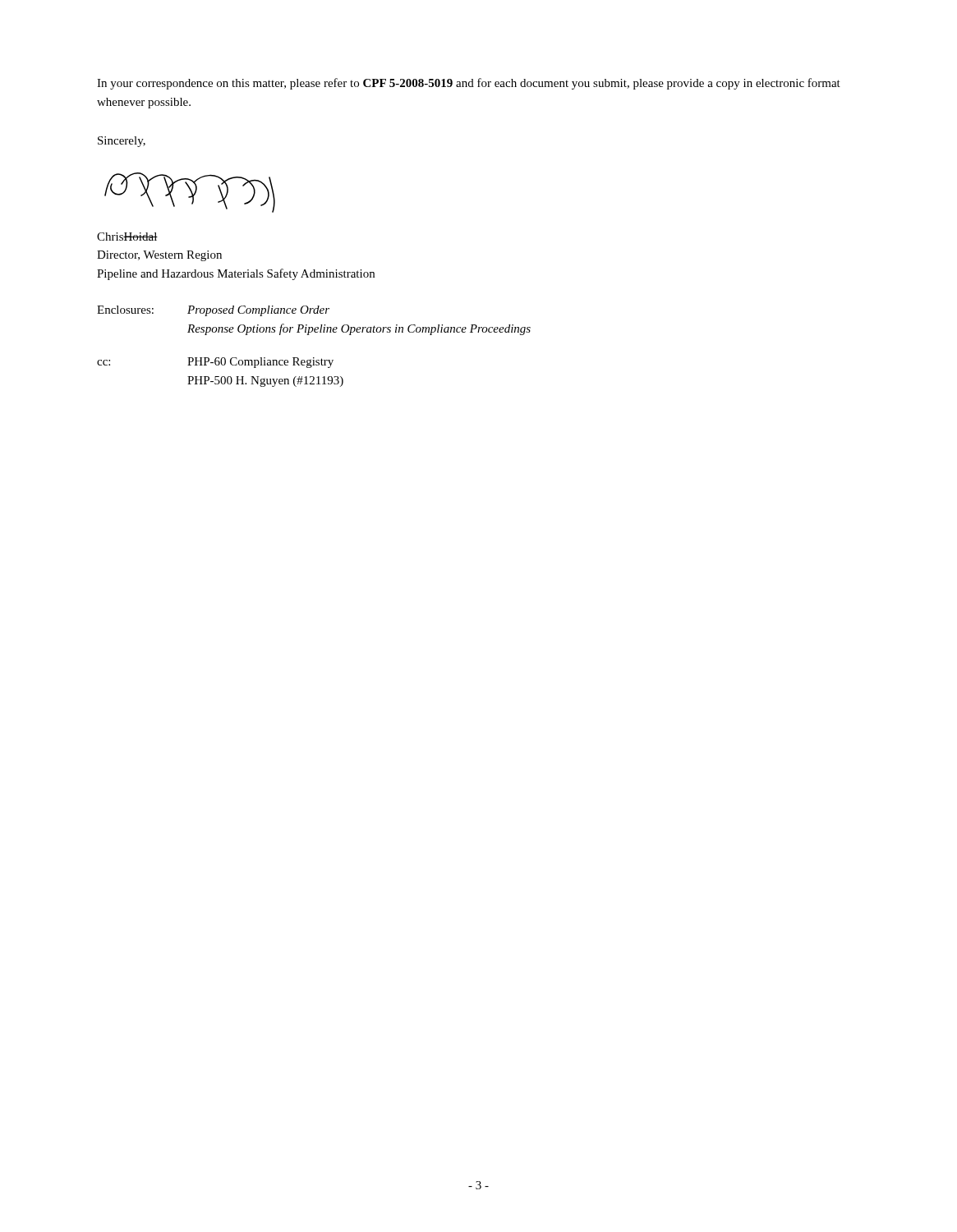This screenshot has height=1232, width=957.
Task: Click on the illustration
Action: 478,187
